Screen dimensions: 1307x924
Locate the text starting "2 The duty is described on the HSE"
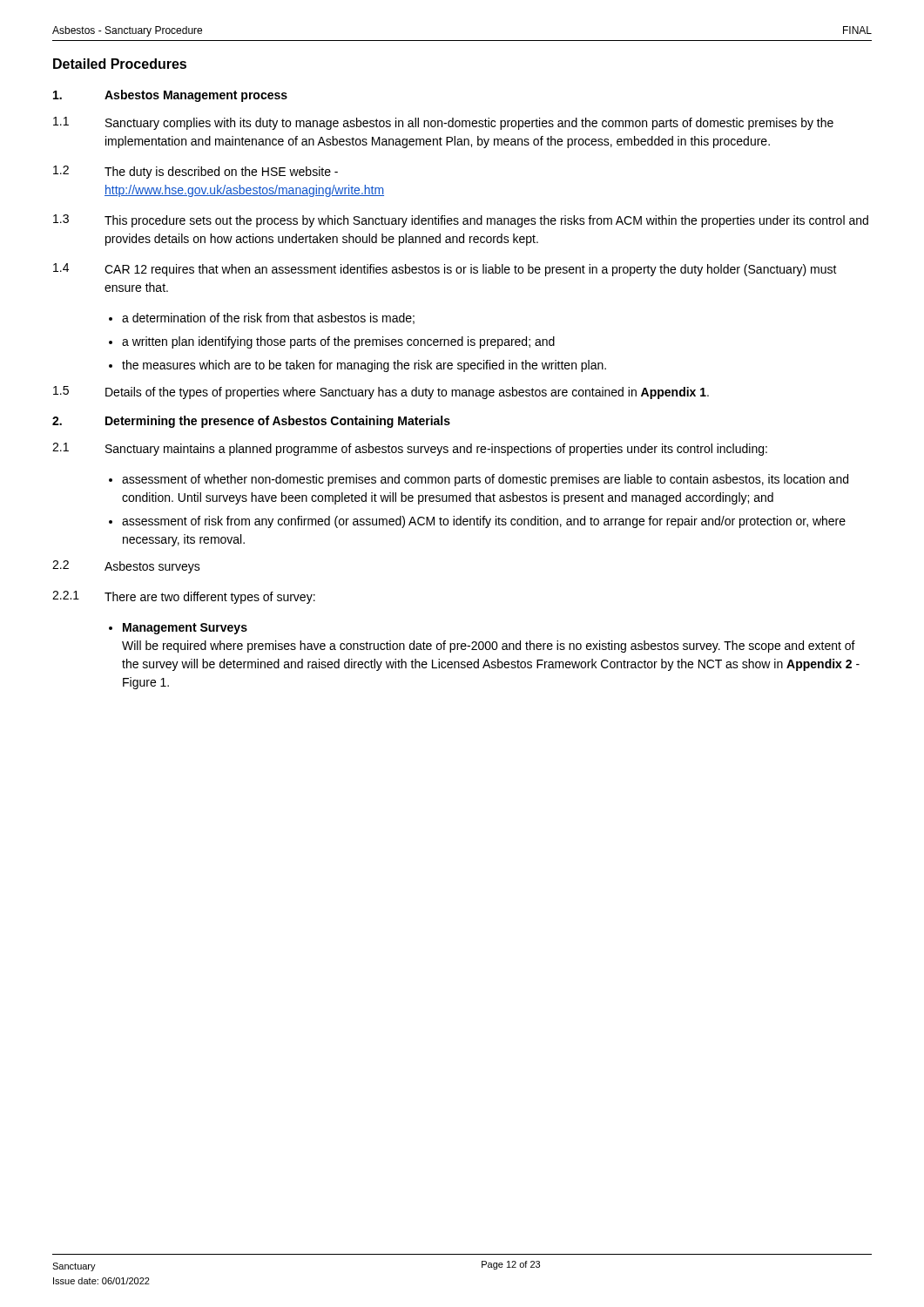pyautogui.click(x=218, y=181)
